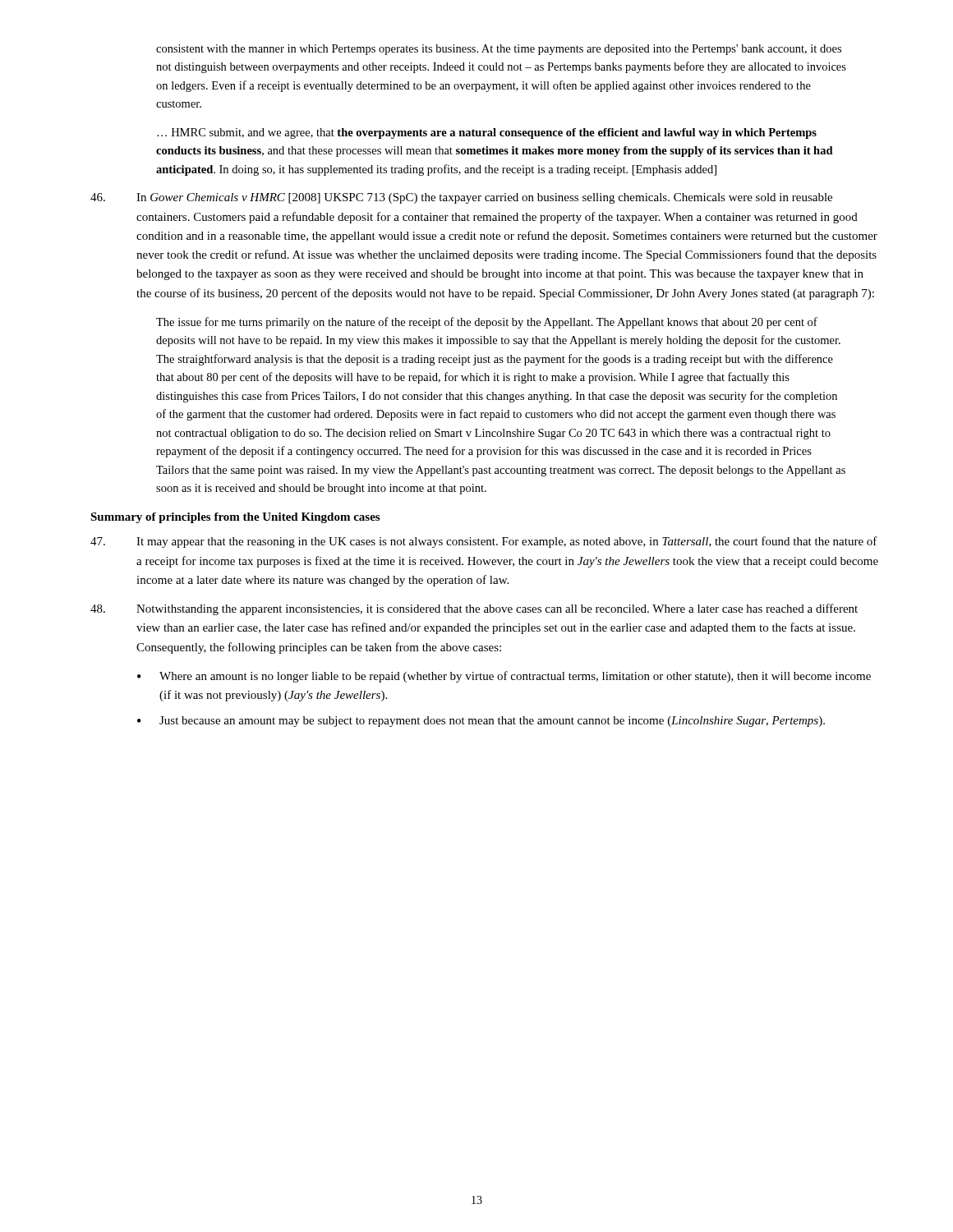This screenshot has height=1232, width=953.
Task: Where is the passage that starts "• Just because"?
Action: coord(508,722)
